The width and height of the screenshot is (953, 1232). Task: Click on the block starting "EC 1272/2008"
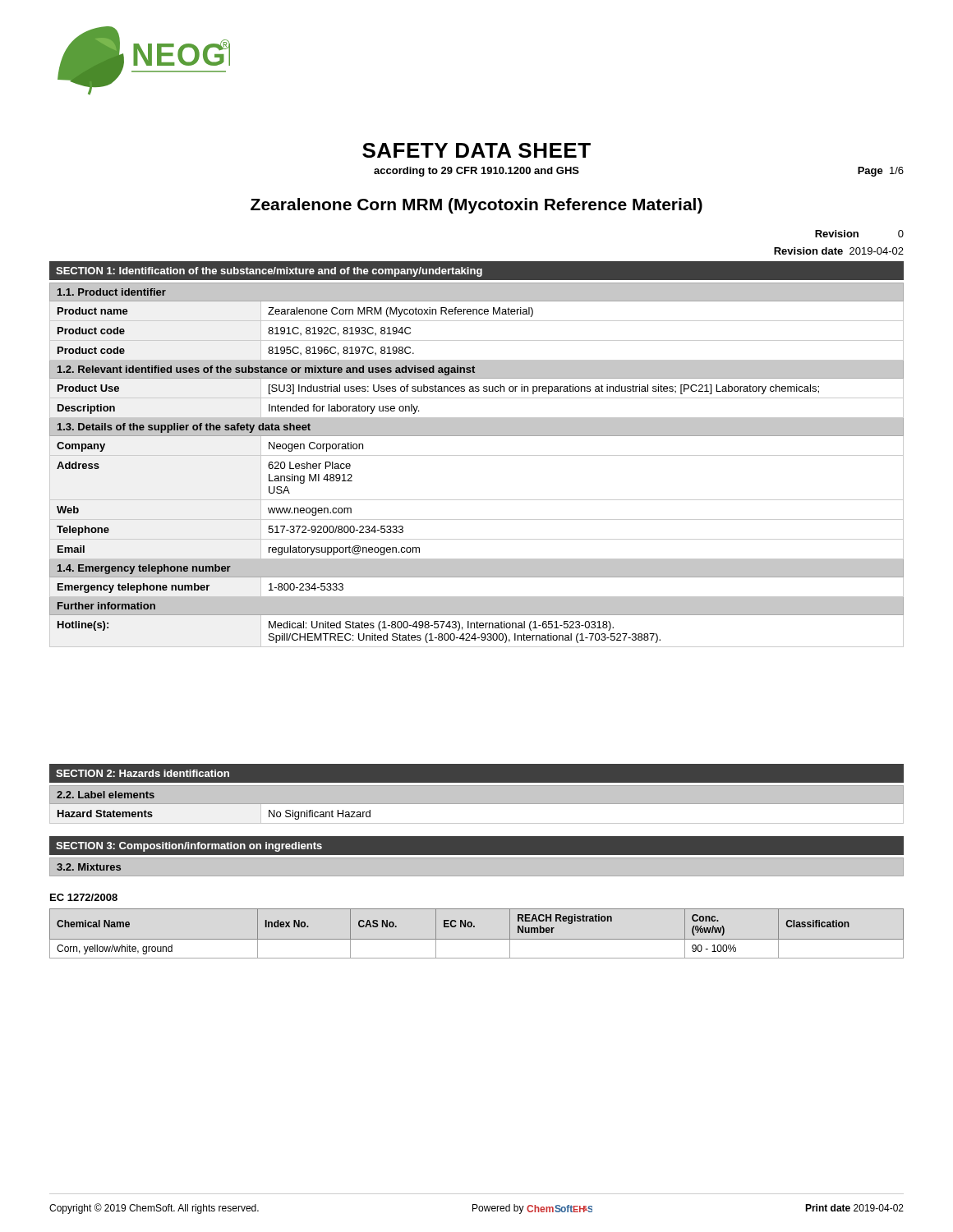83,897
